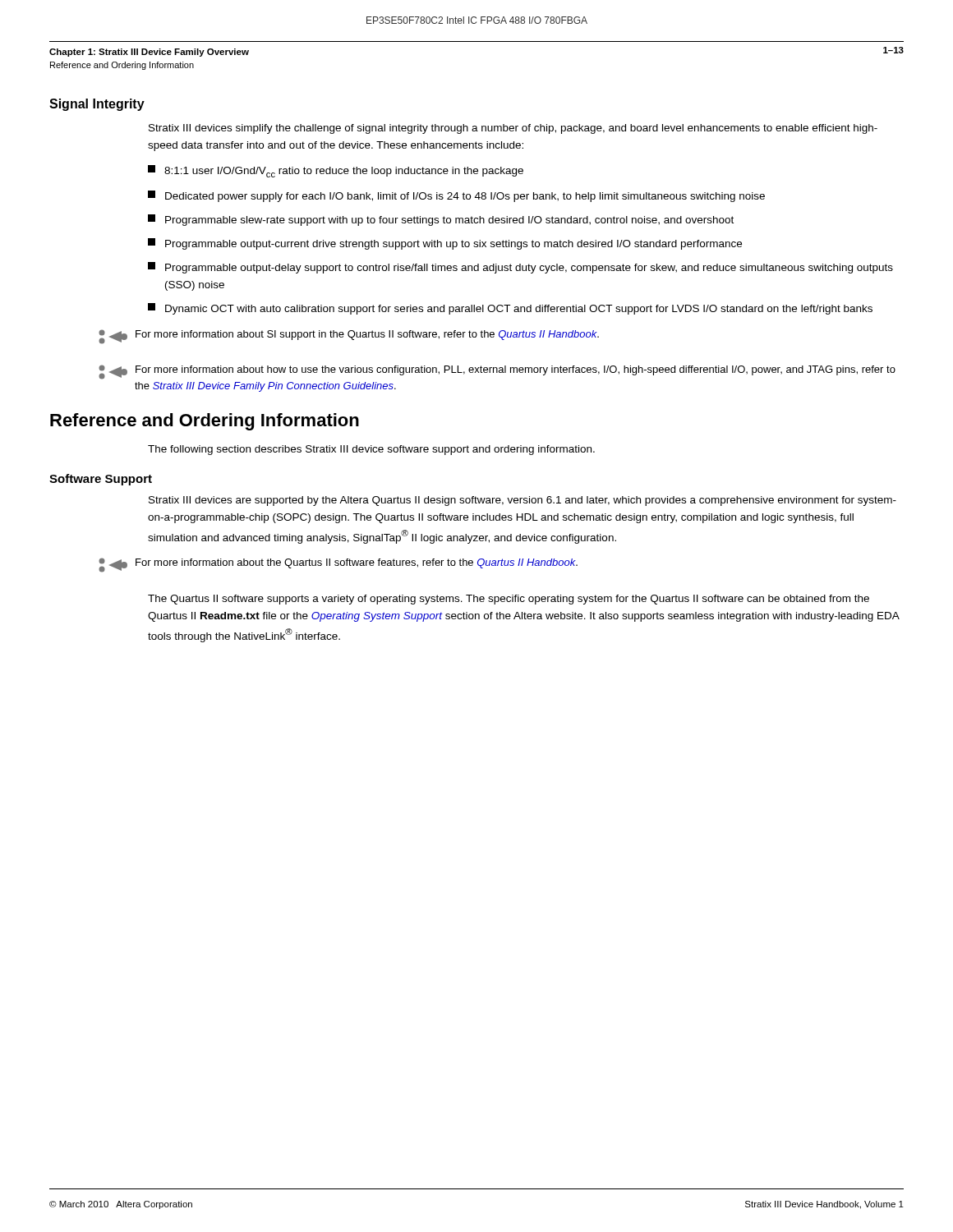
Task: Click the passage that begins "The following section describes Stratix III"
Action: [x=372, y=449]
